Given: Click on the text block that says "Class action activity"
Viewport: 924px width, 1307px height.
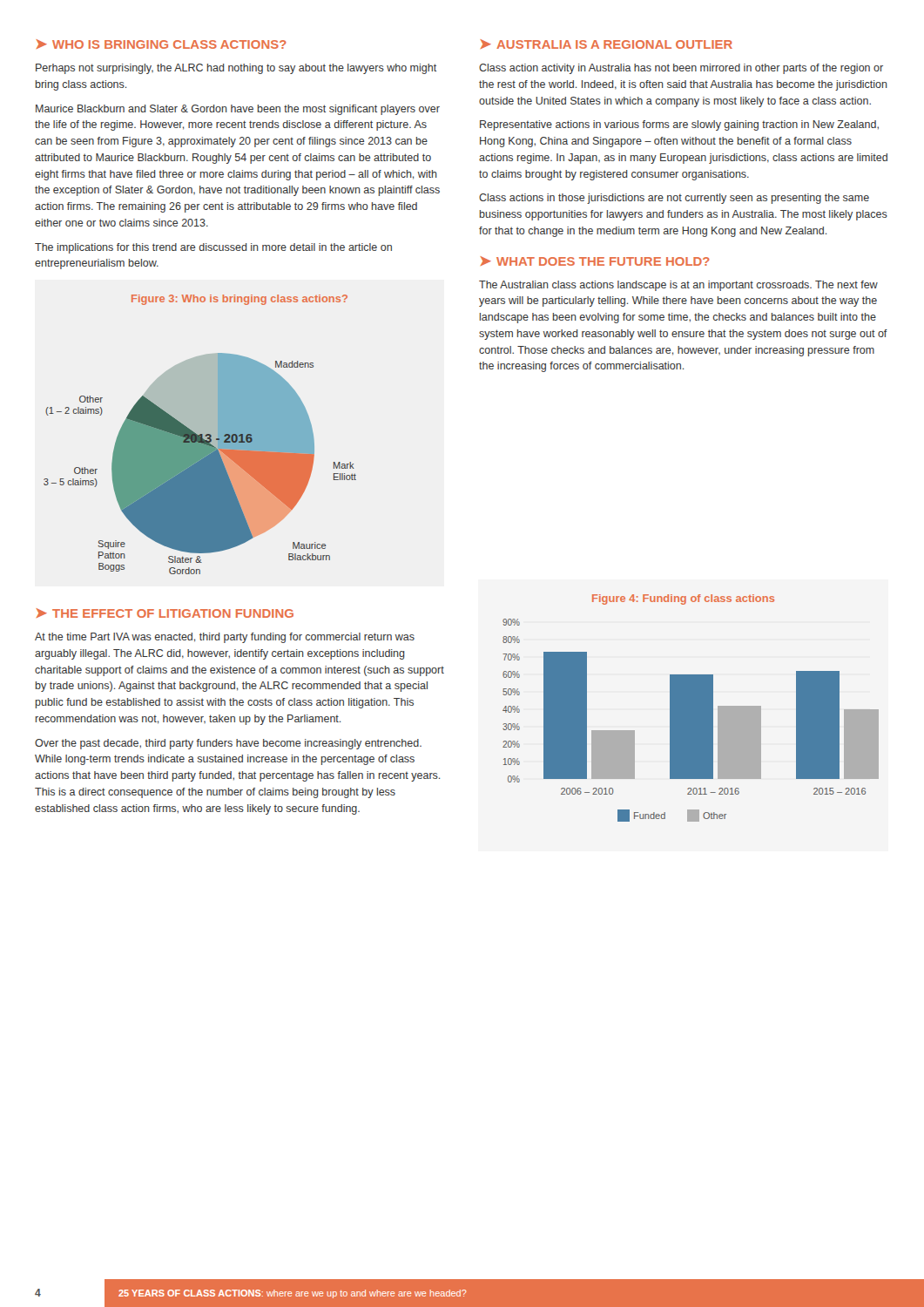Looking at the screenshot, I should 684,150.
